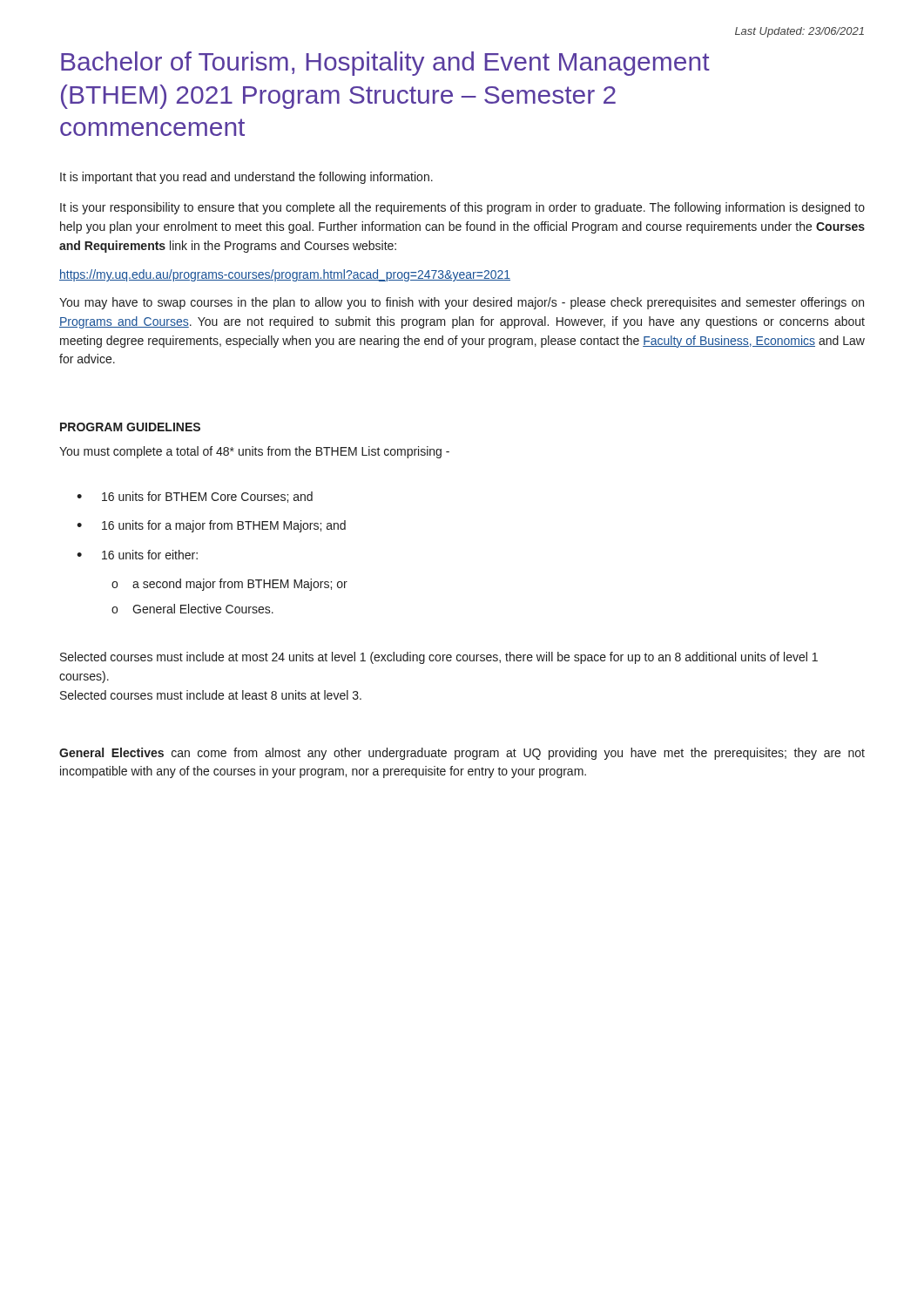Find a section header
This screenshot has height=1307, width=924.
click(130, 427)
